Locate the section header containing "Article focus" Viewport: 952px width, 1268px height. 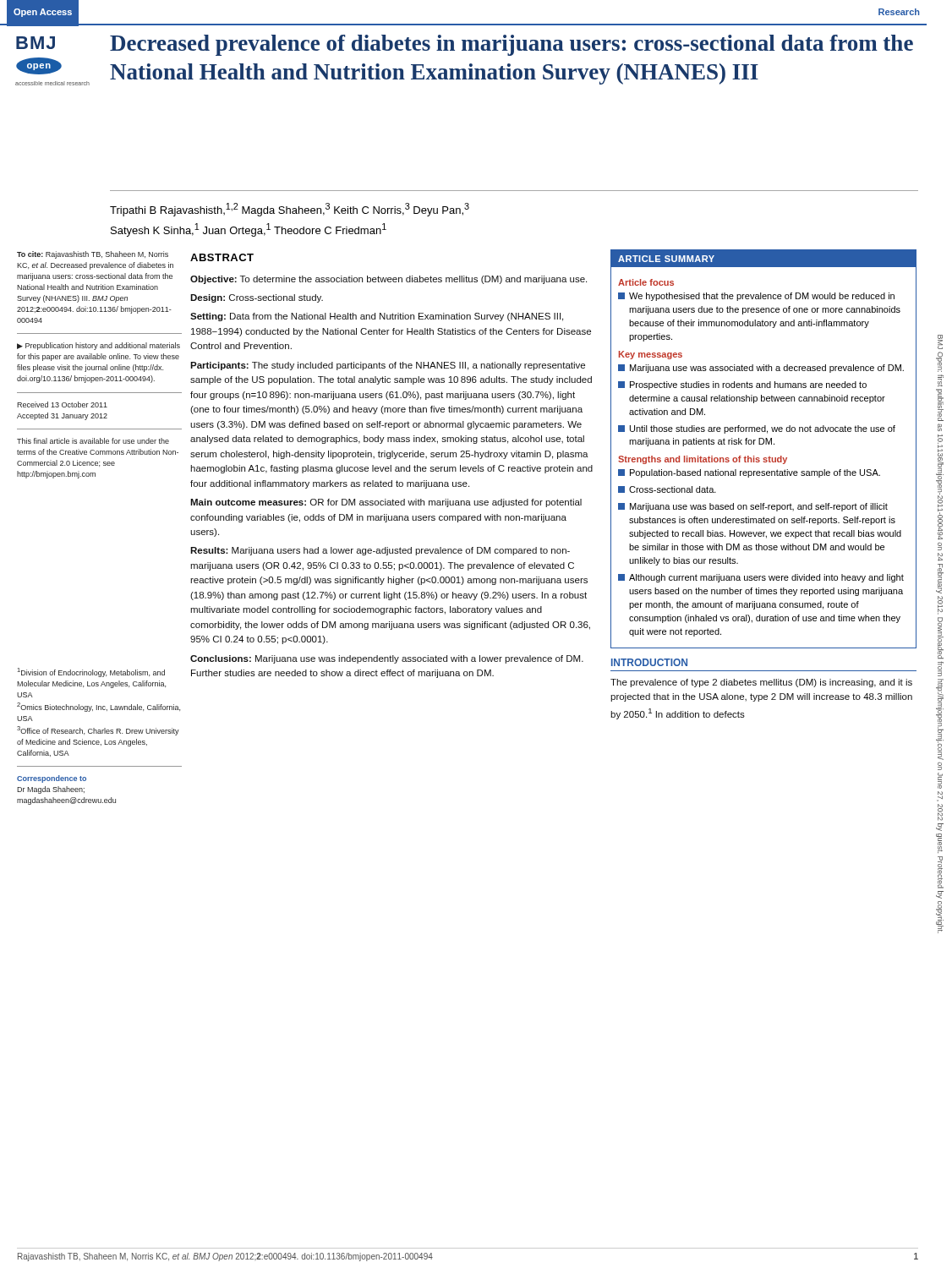click(646, 282)
